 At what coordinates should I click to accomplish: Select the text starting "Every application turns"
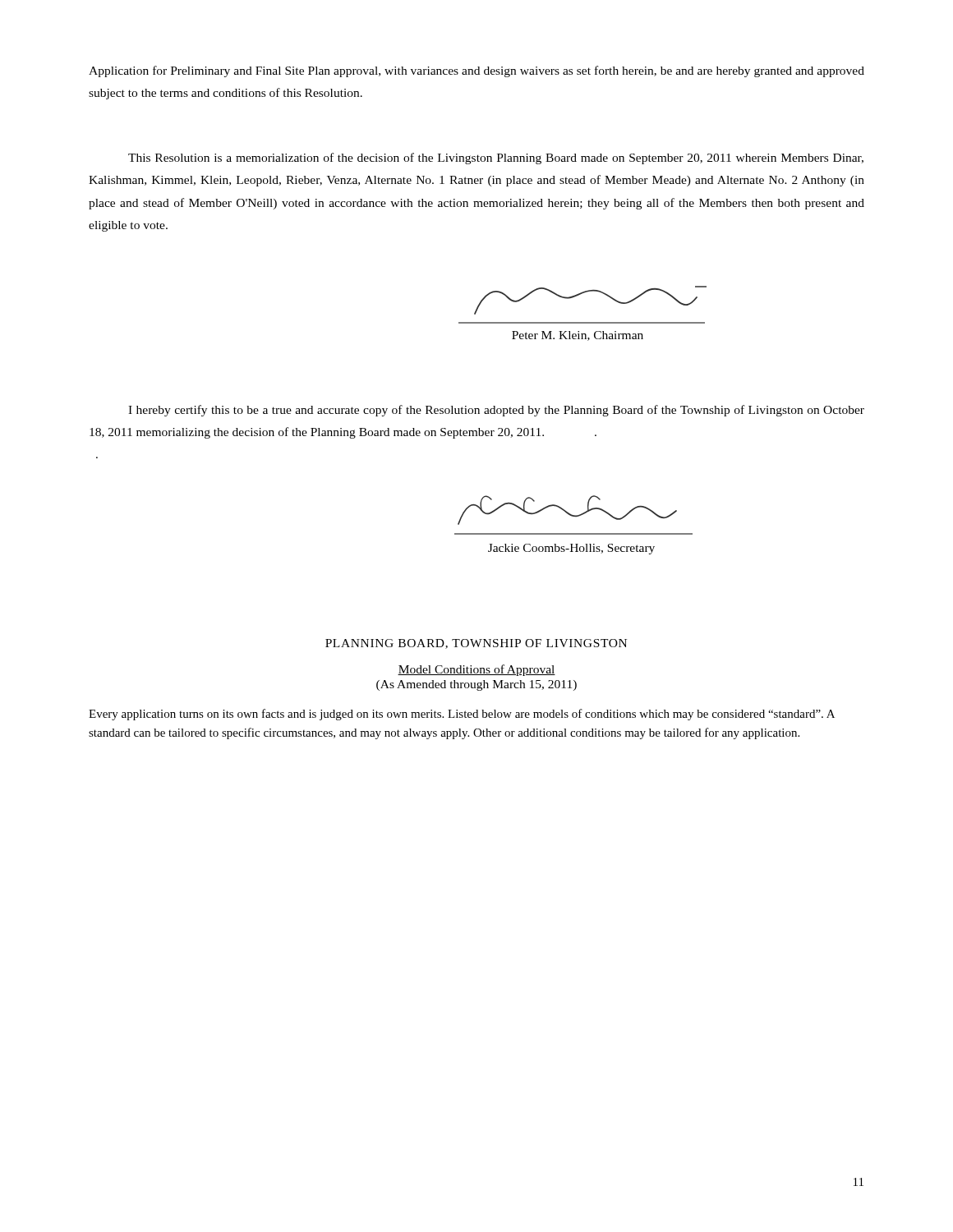462,723
